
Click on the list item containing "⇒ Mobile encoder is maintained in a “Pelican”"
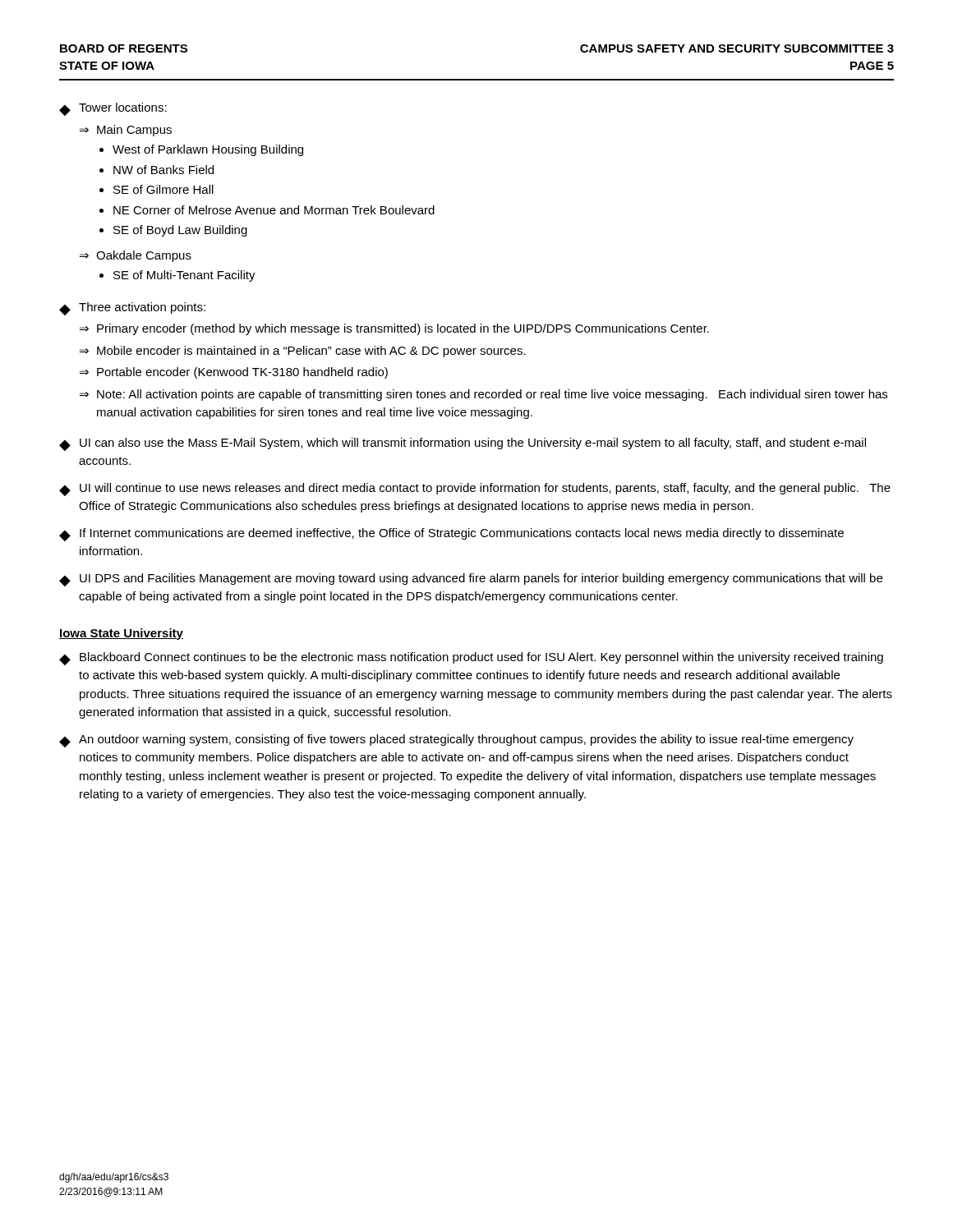(x=486, y=351)
